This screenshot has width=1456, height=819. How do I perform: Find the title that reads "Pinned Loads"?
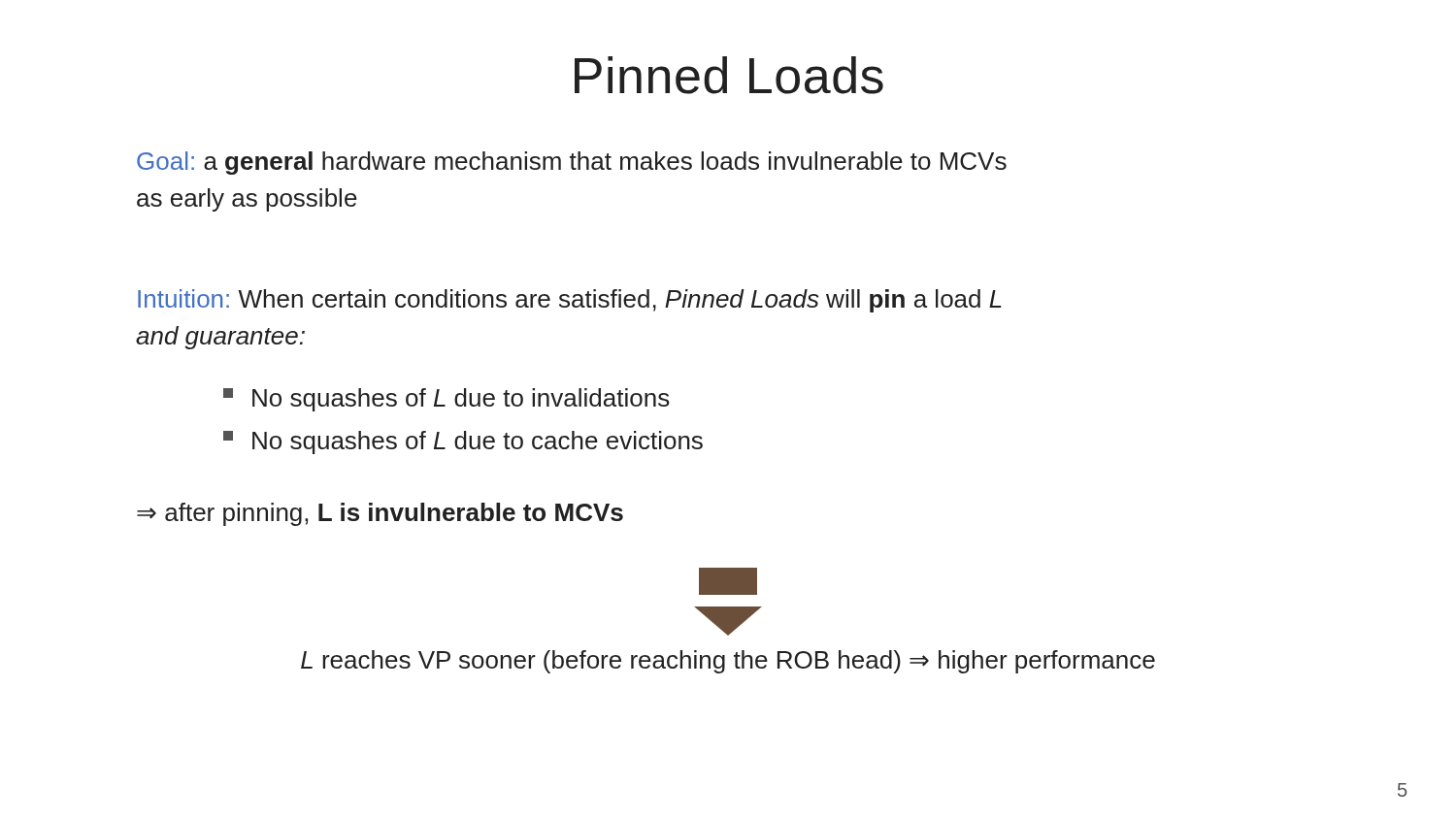click(728, 76)
